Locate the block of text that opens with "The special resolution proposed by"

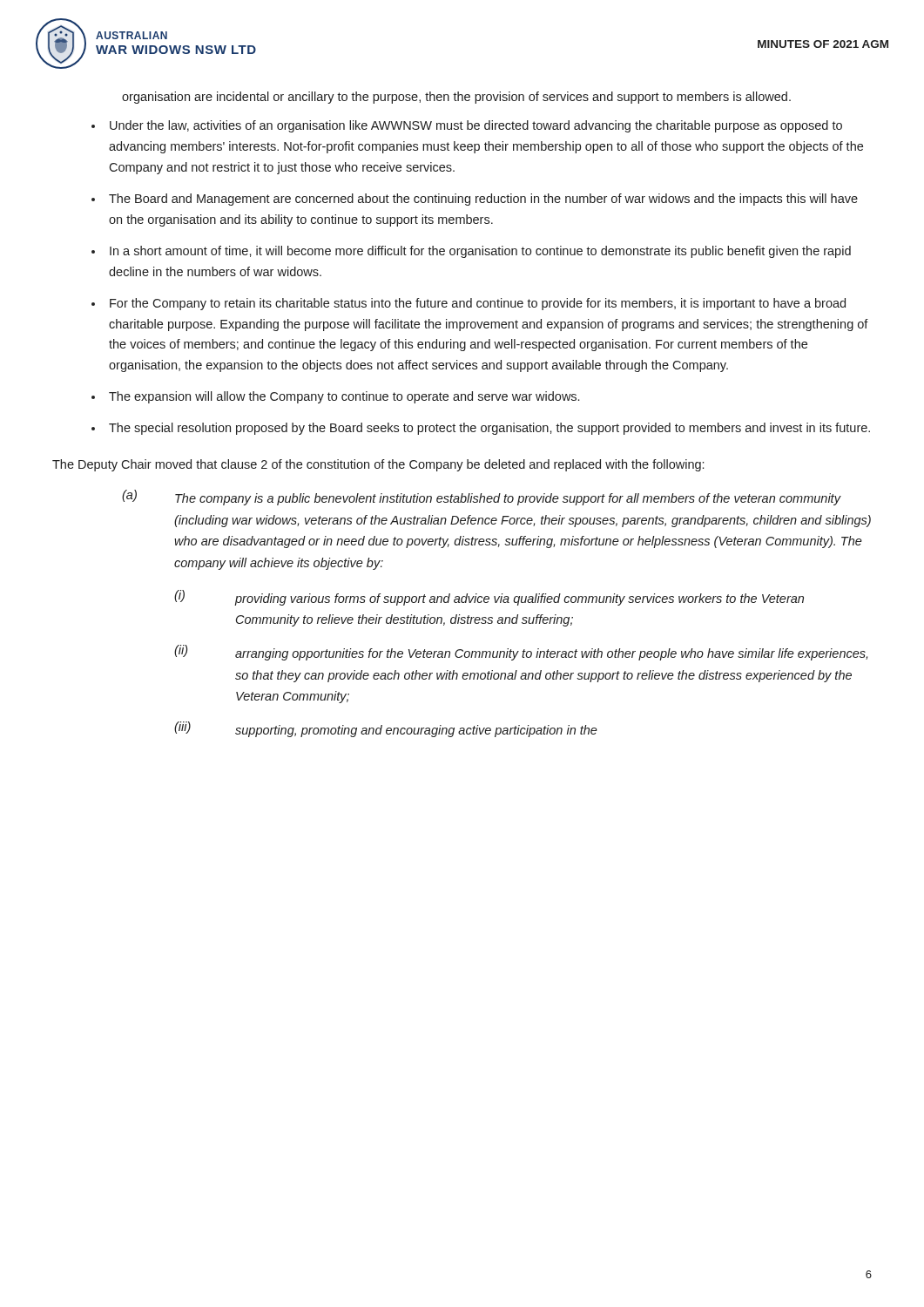(490, 428)
